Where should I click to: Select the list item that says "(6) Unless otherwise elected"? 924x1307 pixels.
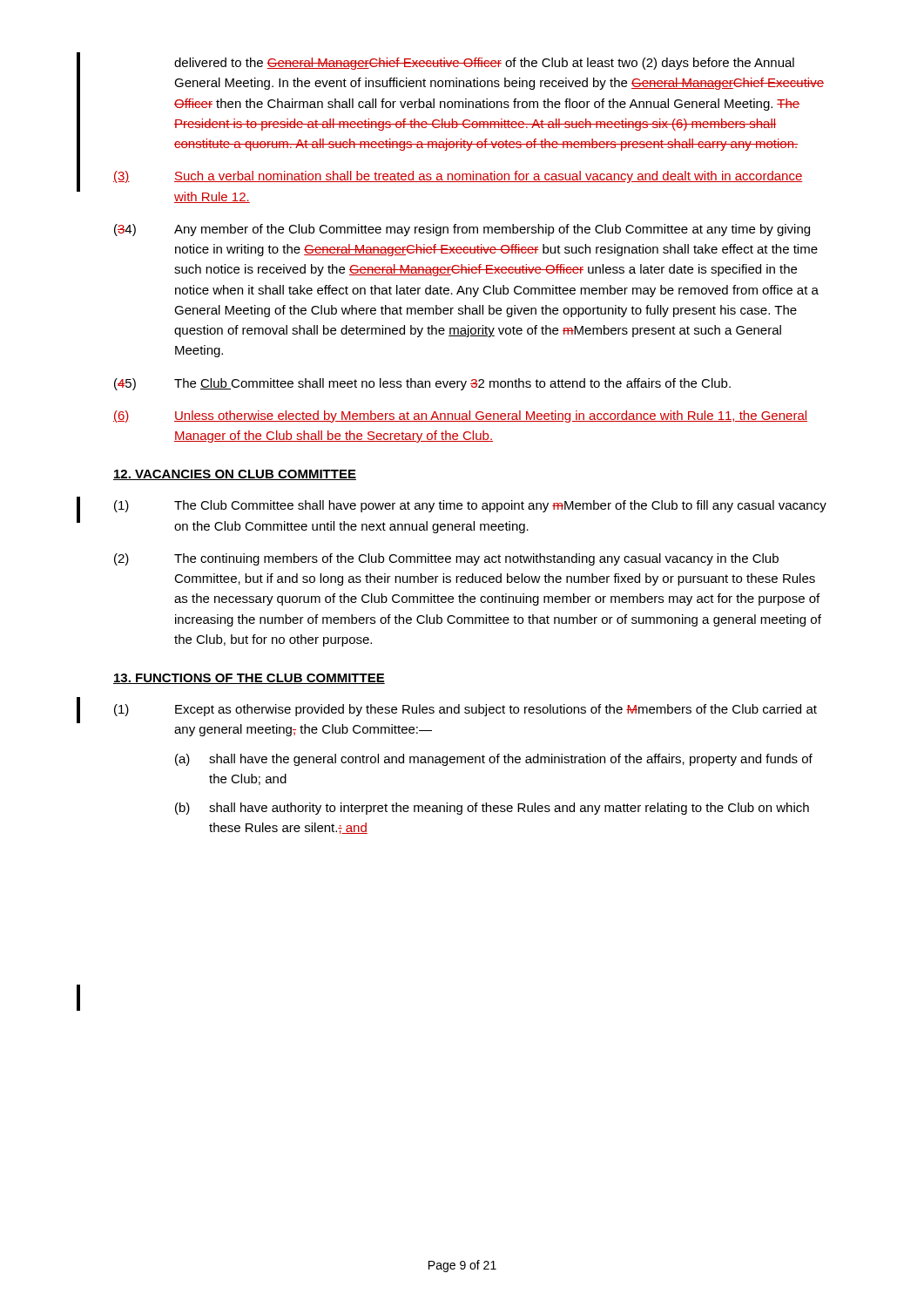point(471,425)
